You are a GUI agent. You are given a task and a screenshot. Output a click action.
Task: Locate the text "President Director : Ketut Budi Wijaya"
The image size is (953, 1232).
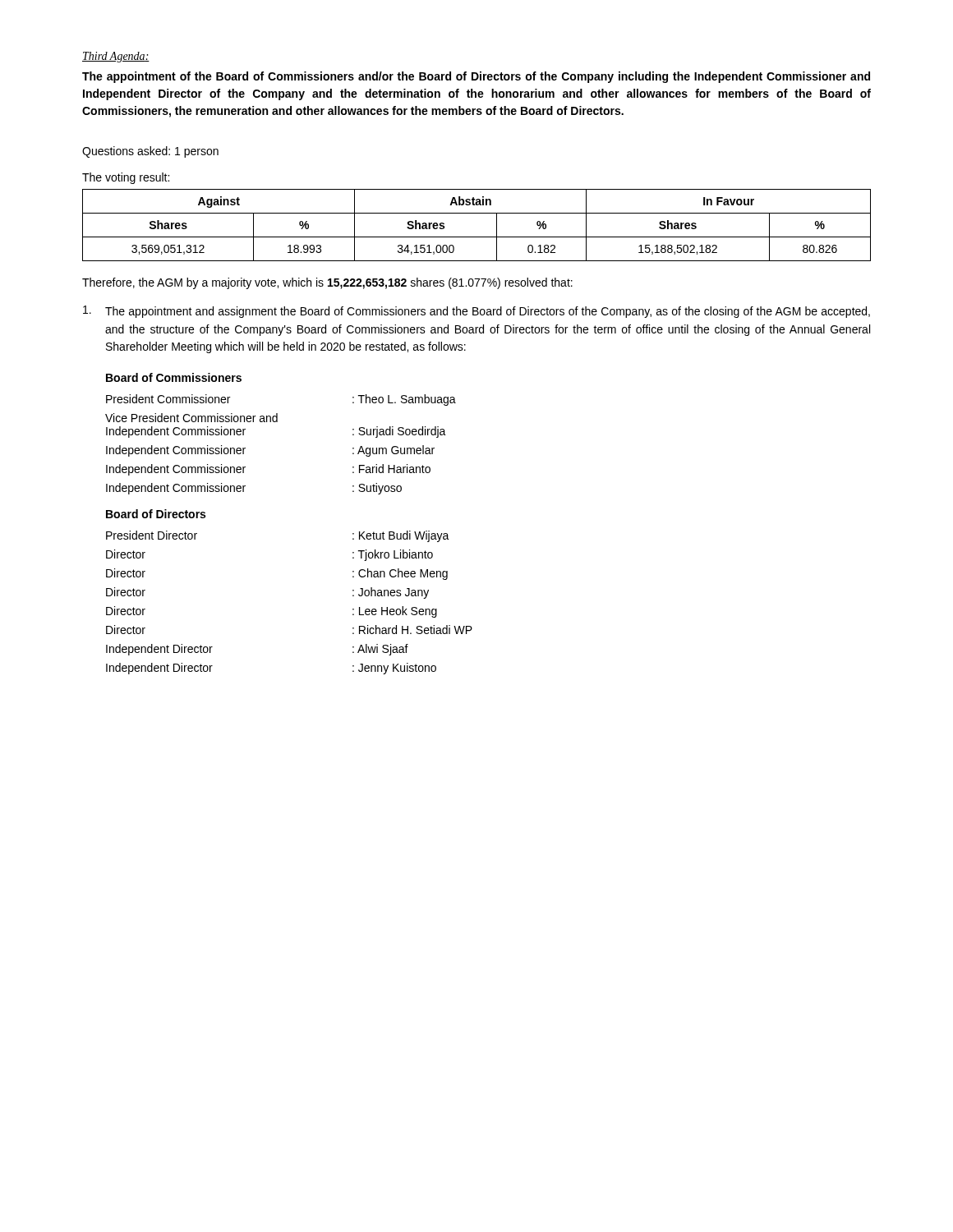tap(149, 536)
